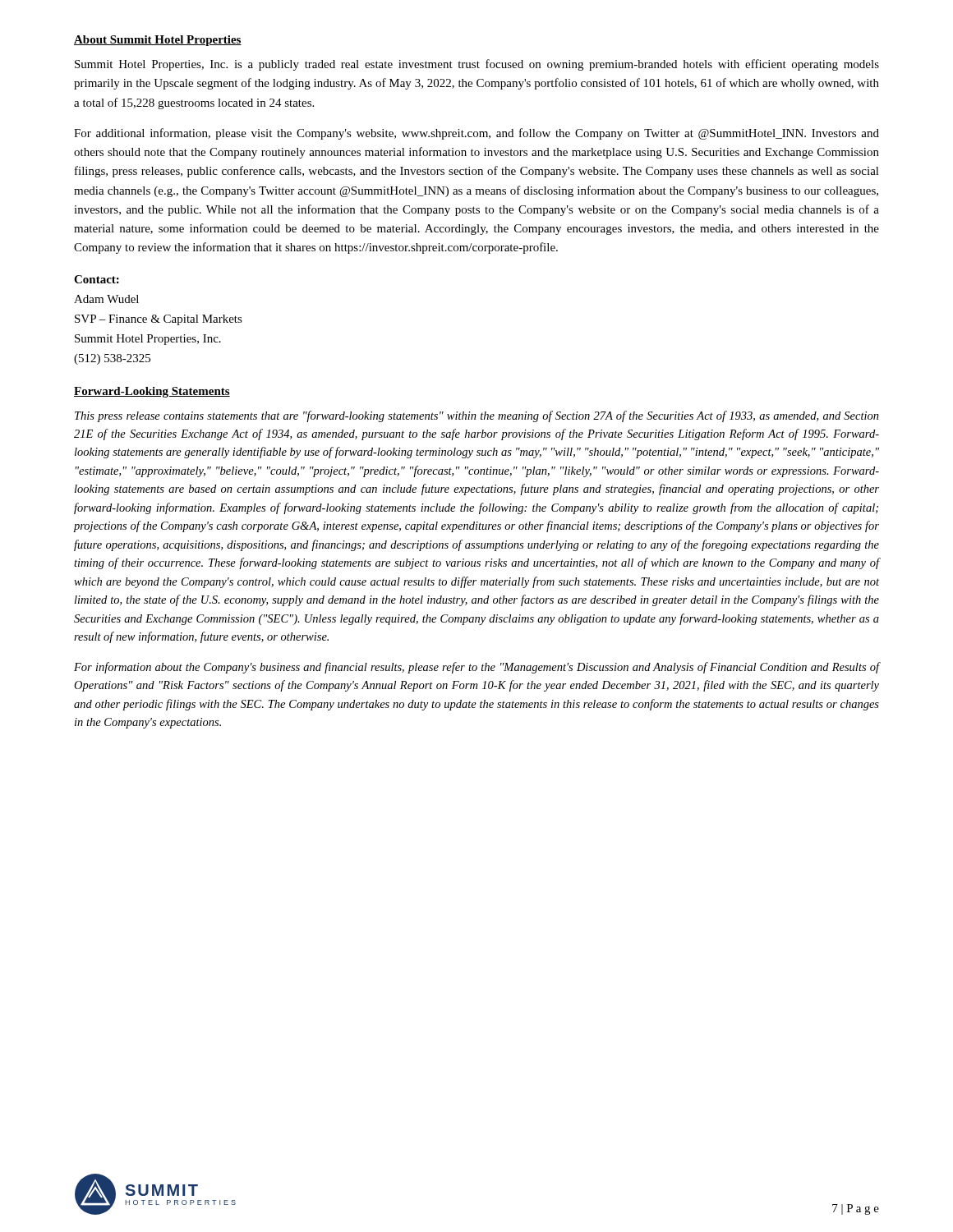Where does it say "About Summit Hotel Properties"?
This screenshot has width=953, height=1232.
point(158,39)
